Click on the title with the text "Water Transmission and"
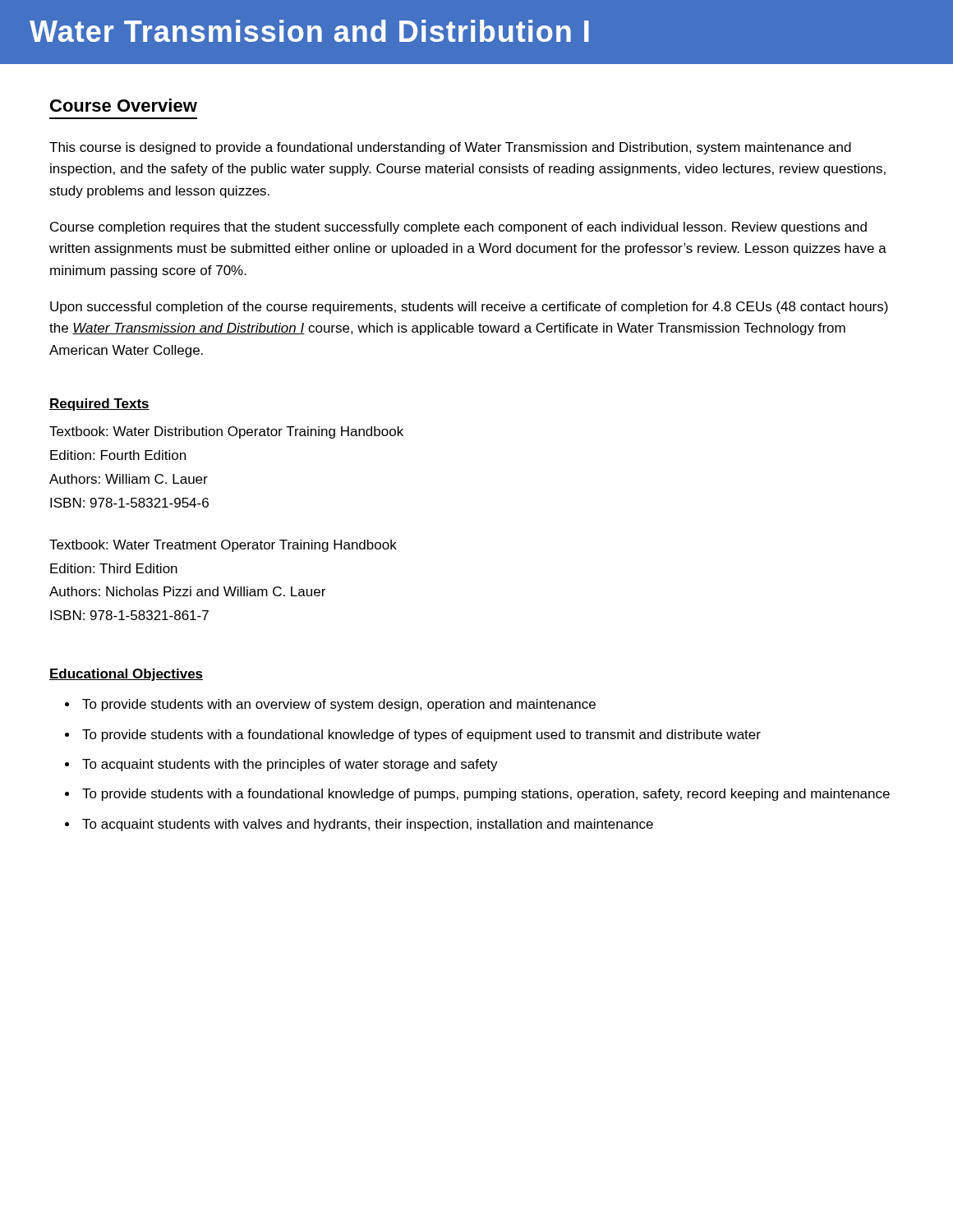Image resolution: width=953 pixels, height=1232 pixels. point(476,32)
